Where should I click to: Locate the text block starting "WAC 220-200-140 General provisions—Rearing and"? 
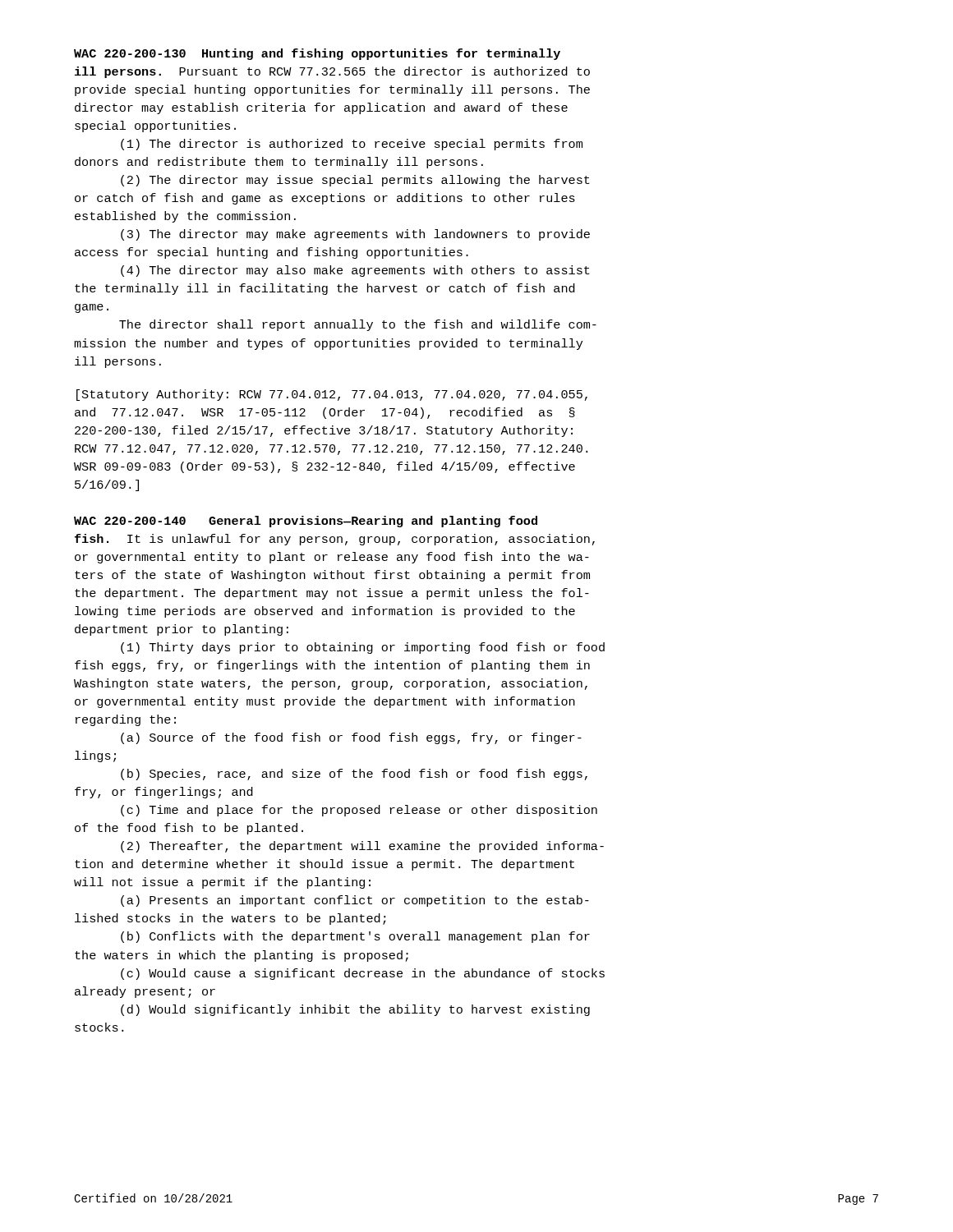(340, 775)
